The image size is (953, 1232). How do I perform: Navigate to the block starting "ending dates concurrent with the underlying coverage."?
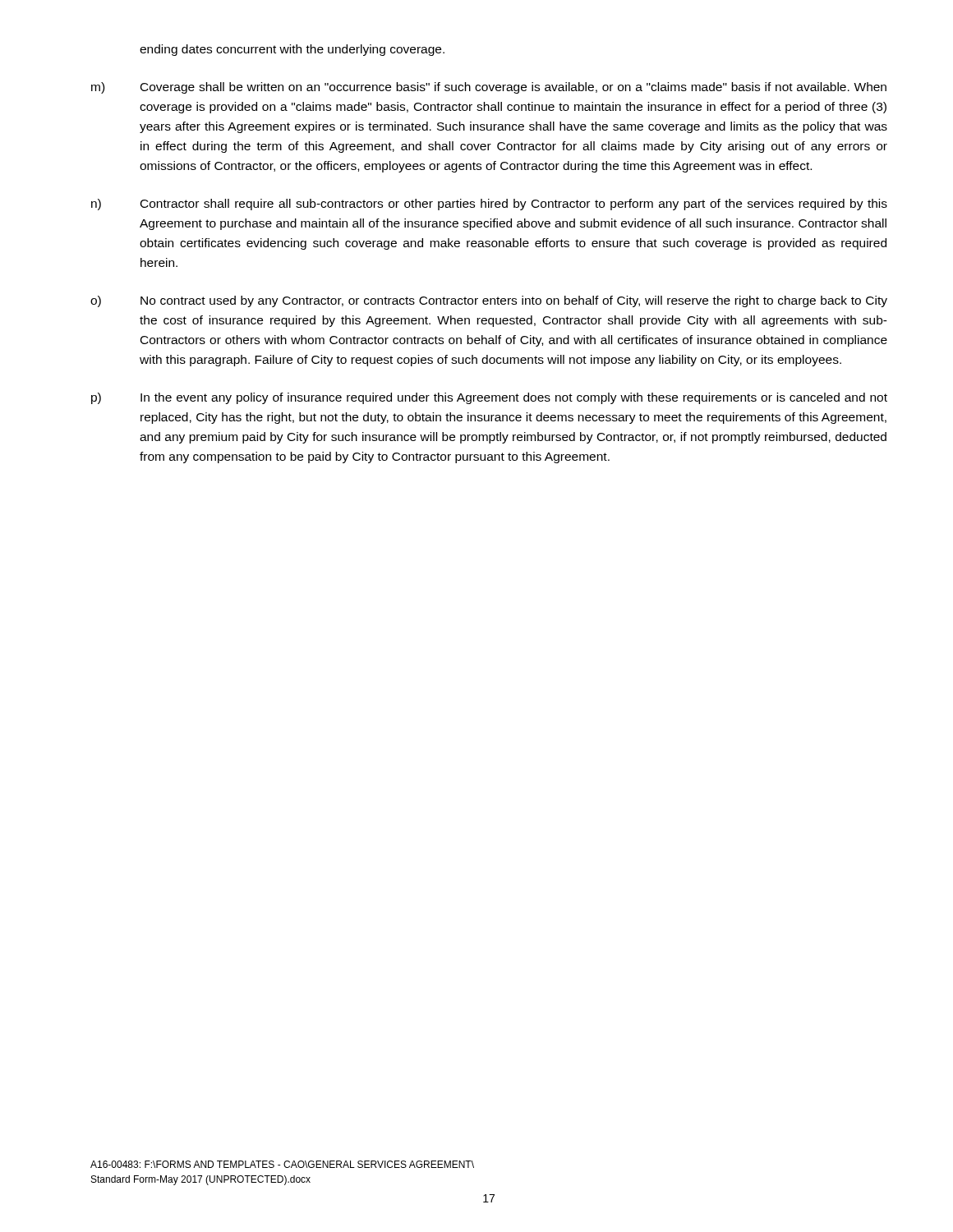point(293,49)
